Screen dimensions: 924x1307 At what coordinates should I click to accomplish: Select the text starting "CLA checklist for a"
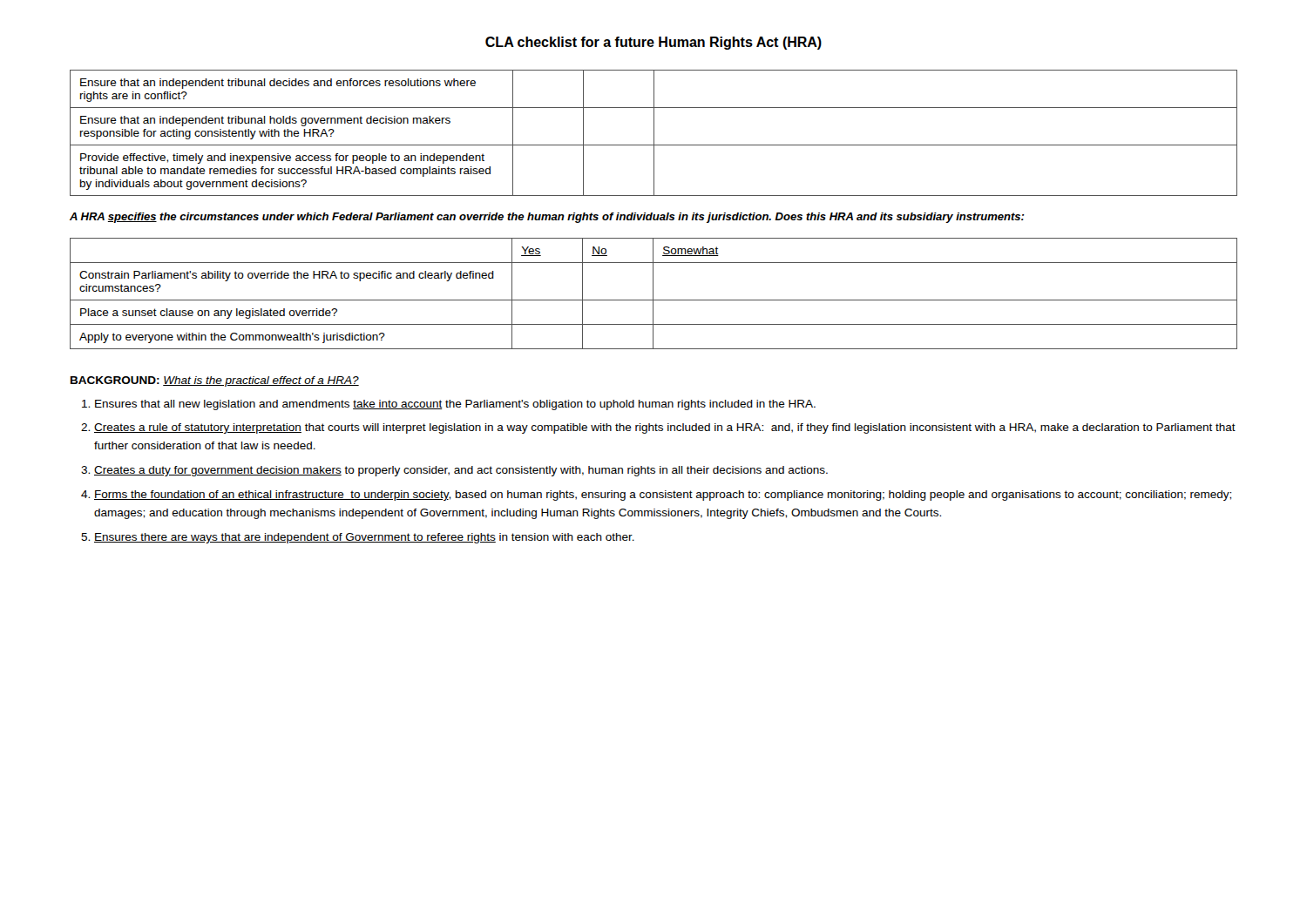[654, 42]
